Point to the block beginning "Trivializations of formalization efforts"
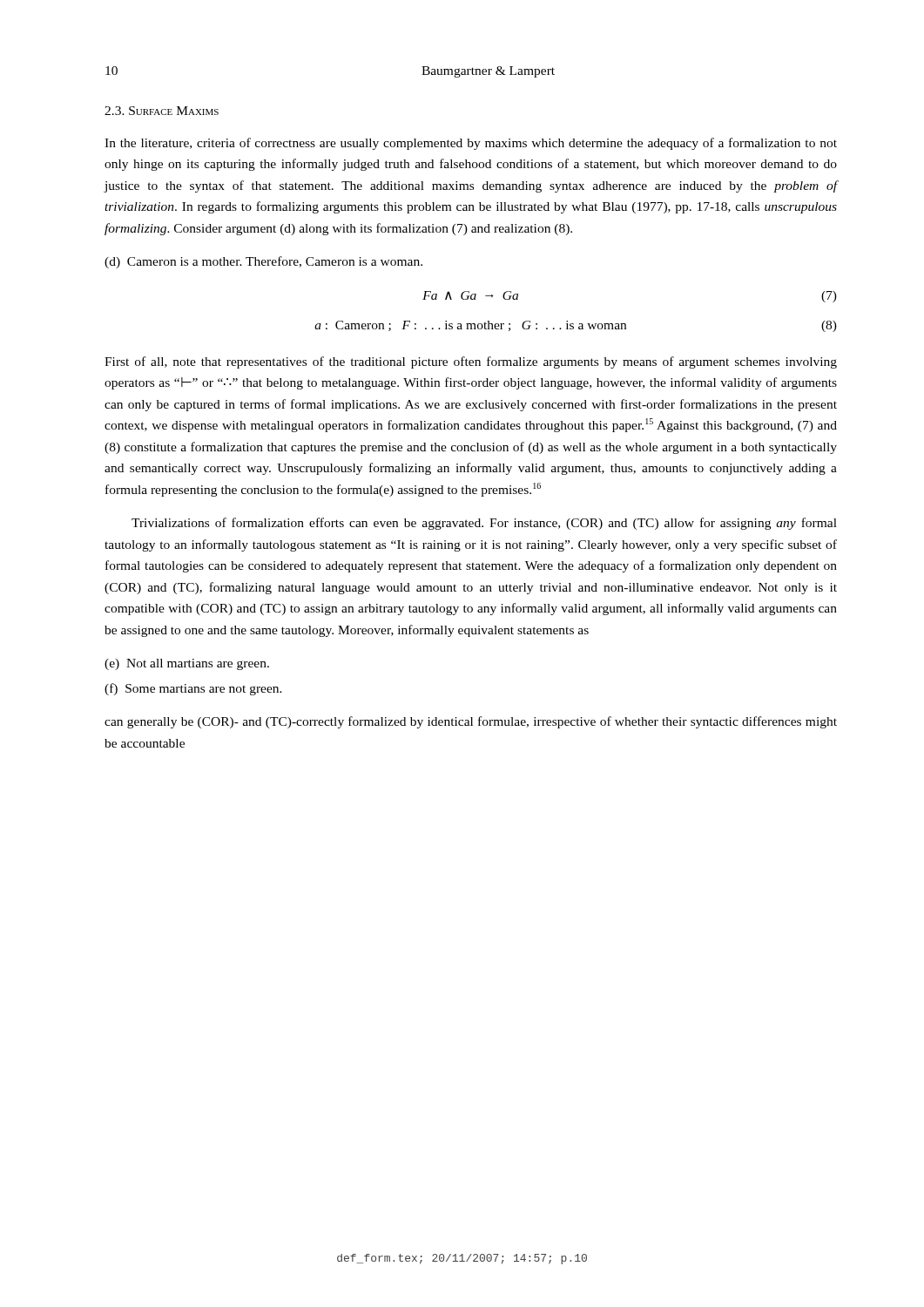 pyautogui.click(x=471, y=577)
